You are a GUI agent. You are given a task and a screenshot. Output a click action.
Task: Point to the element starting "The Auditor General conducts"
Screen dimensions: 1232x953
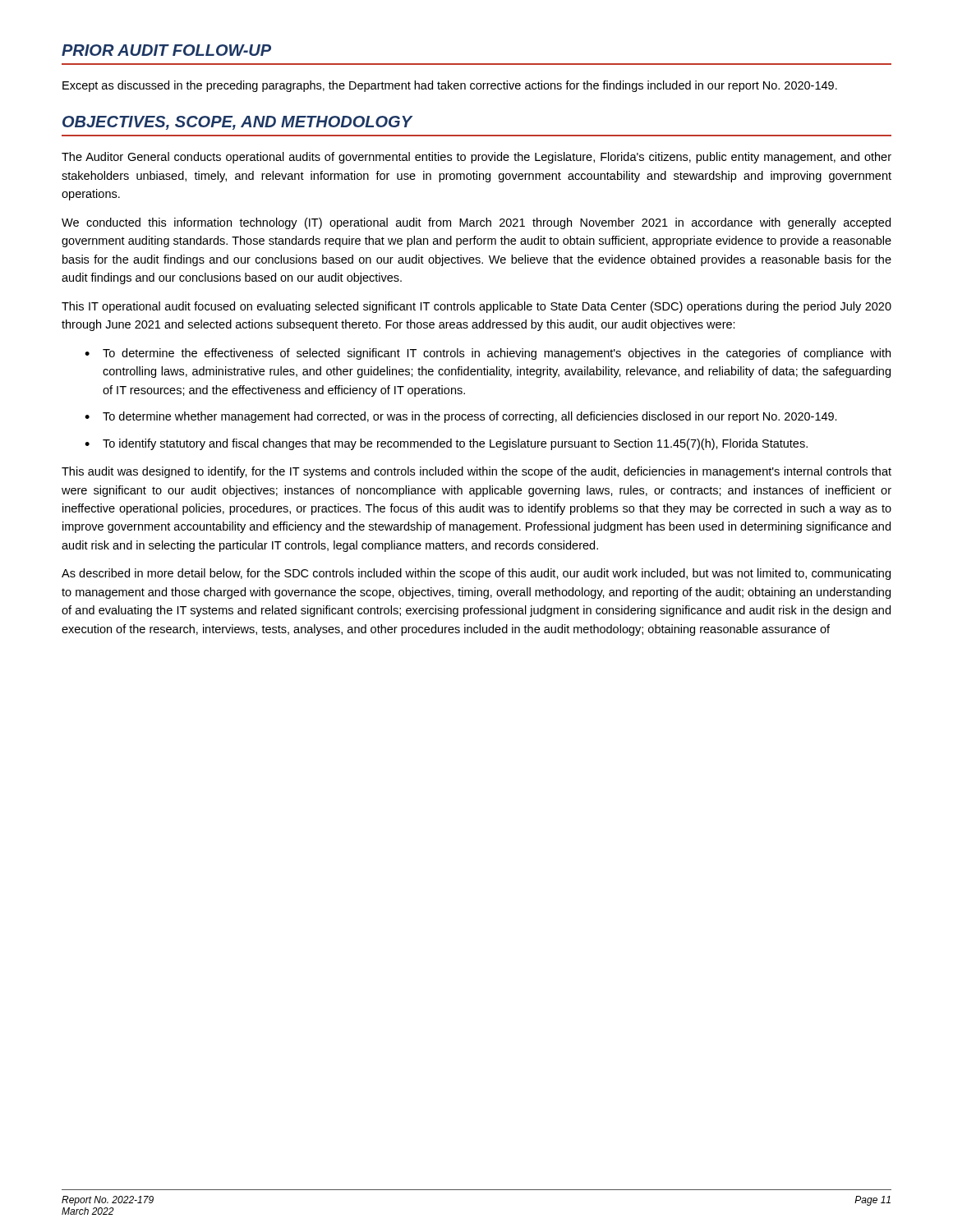(x=476, y=176)
